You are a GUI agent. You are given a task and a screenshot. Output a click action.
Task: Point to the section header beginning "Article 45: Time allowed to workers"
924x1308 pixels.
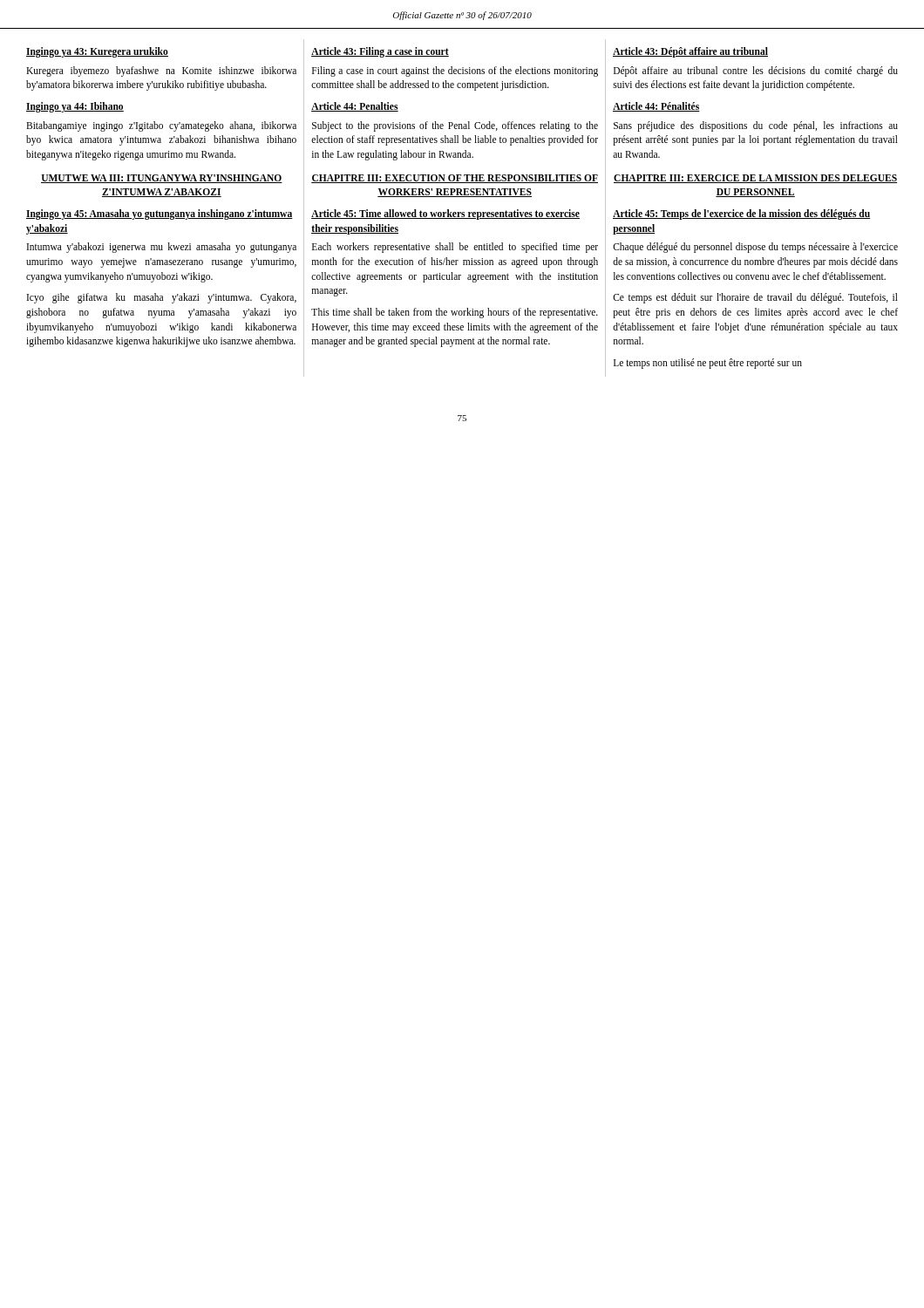pyautogui.click(x=446, y=221)
